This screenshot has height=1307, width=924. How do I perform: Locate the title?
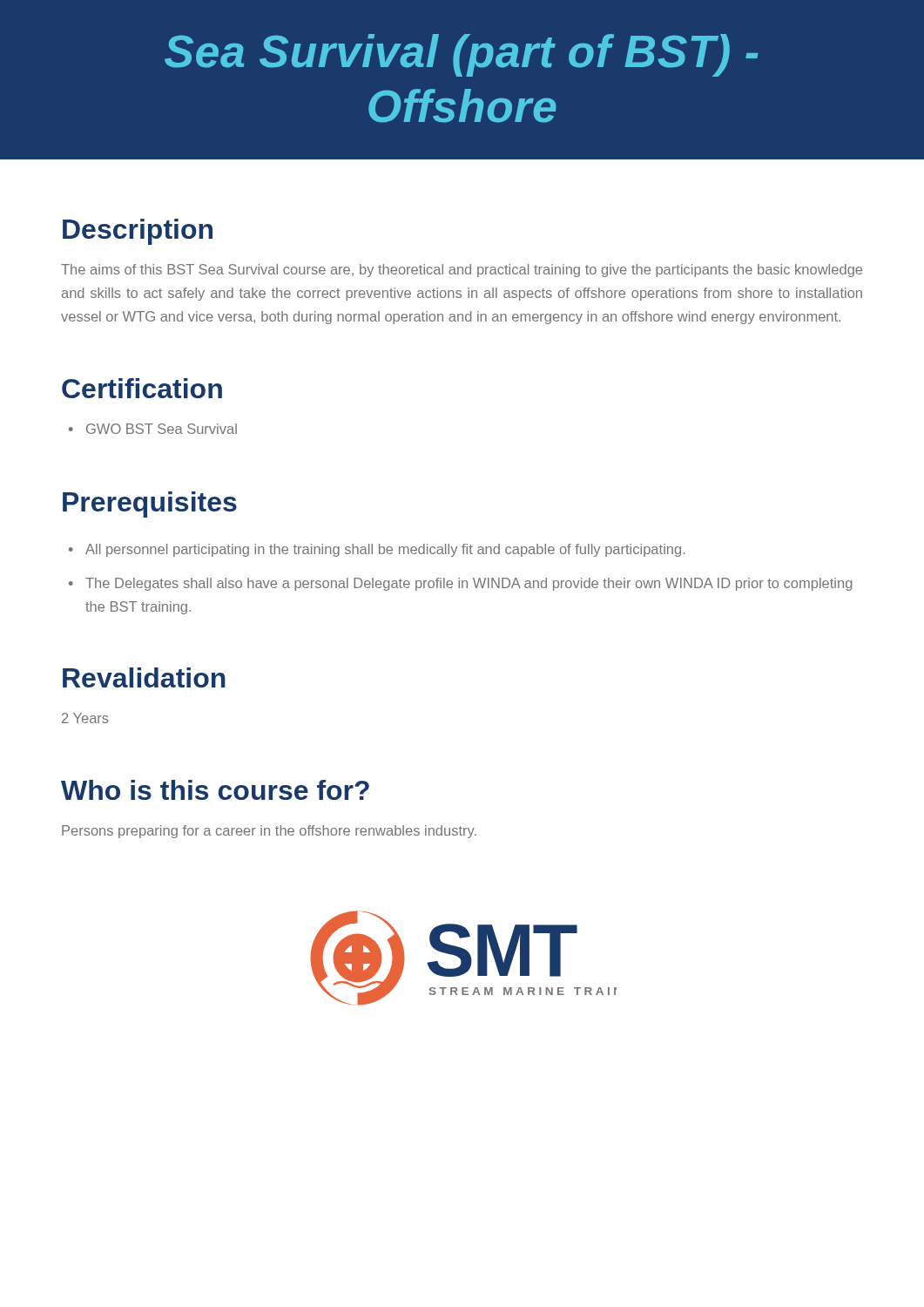click(462, 80)
